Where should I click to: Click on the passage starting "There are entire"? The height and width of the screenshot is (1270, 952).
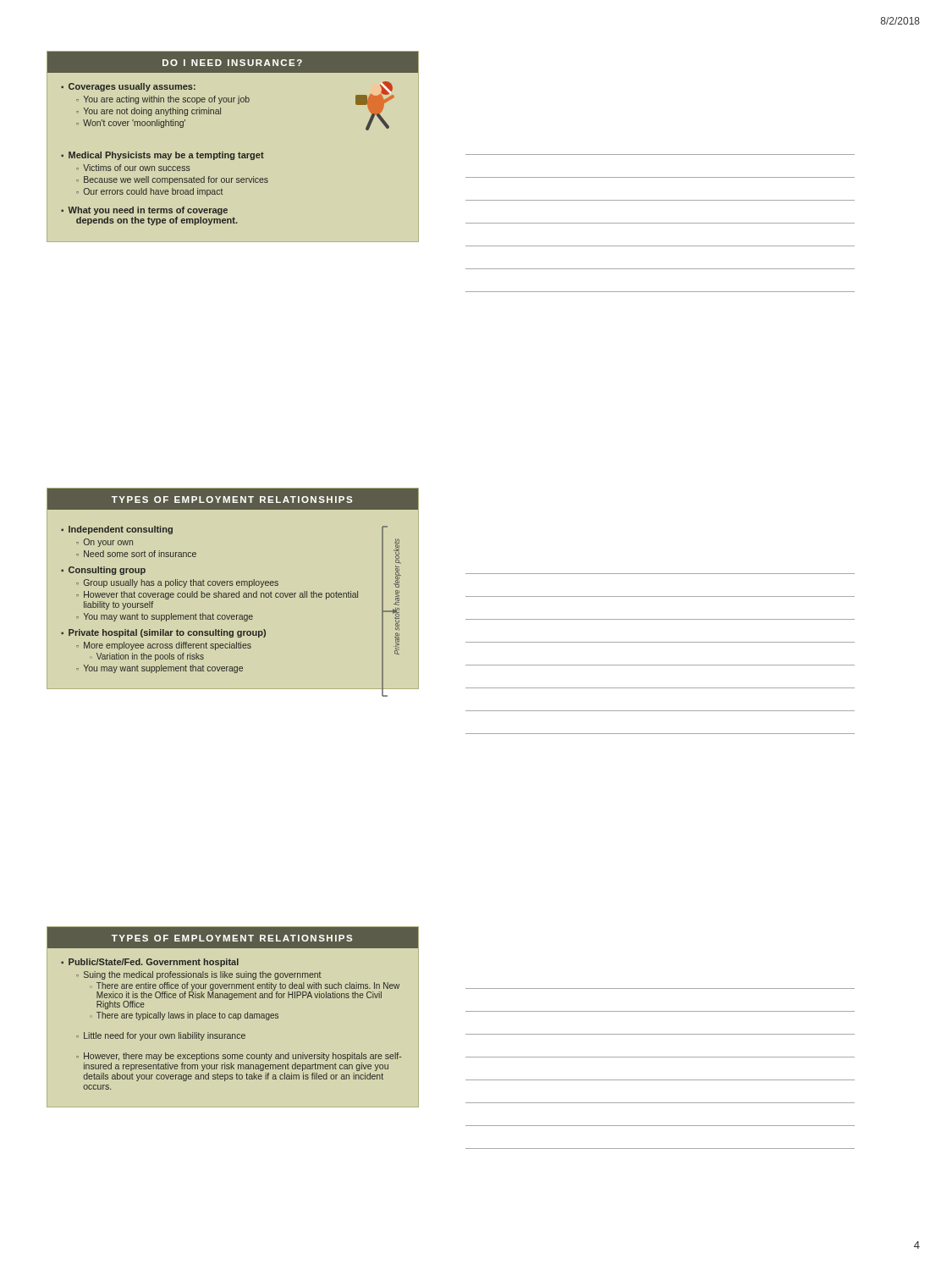248,995
